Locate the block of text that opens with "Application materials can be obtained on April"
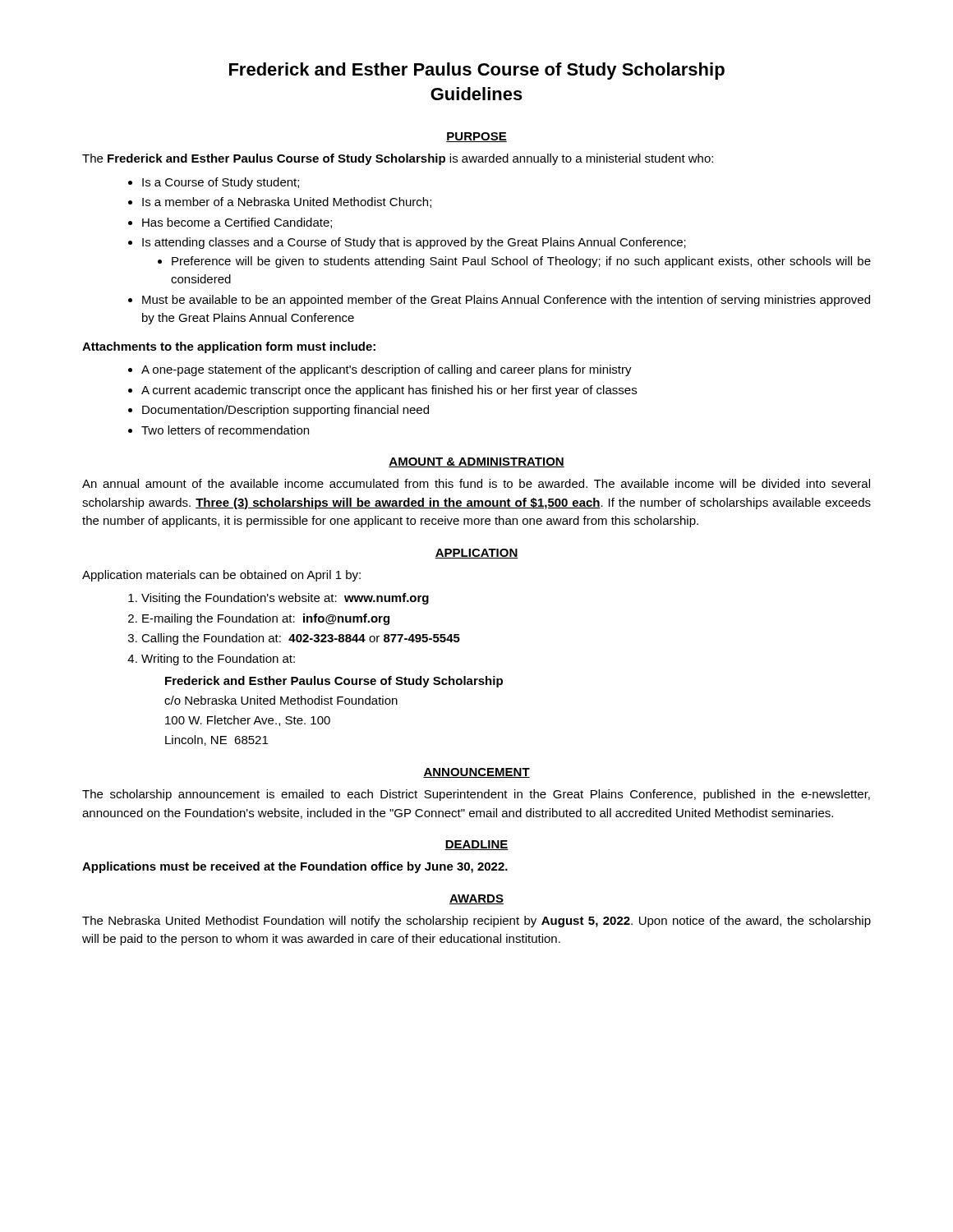 222,574
